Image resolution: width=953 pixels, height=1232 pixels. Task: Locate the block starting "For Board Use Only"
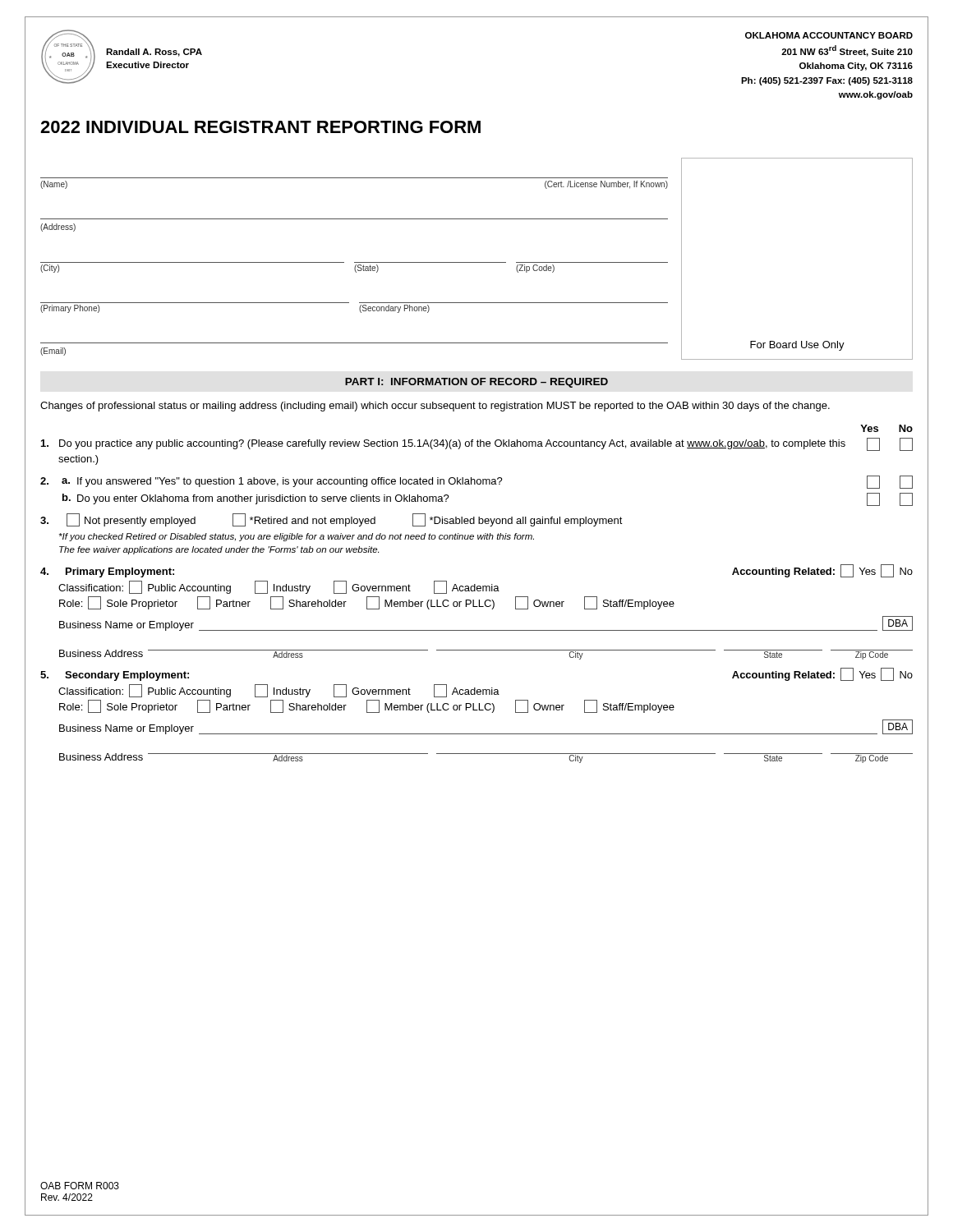[x=797, y=345]
